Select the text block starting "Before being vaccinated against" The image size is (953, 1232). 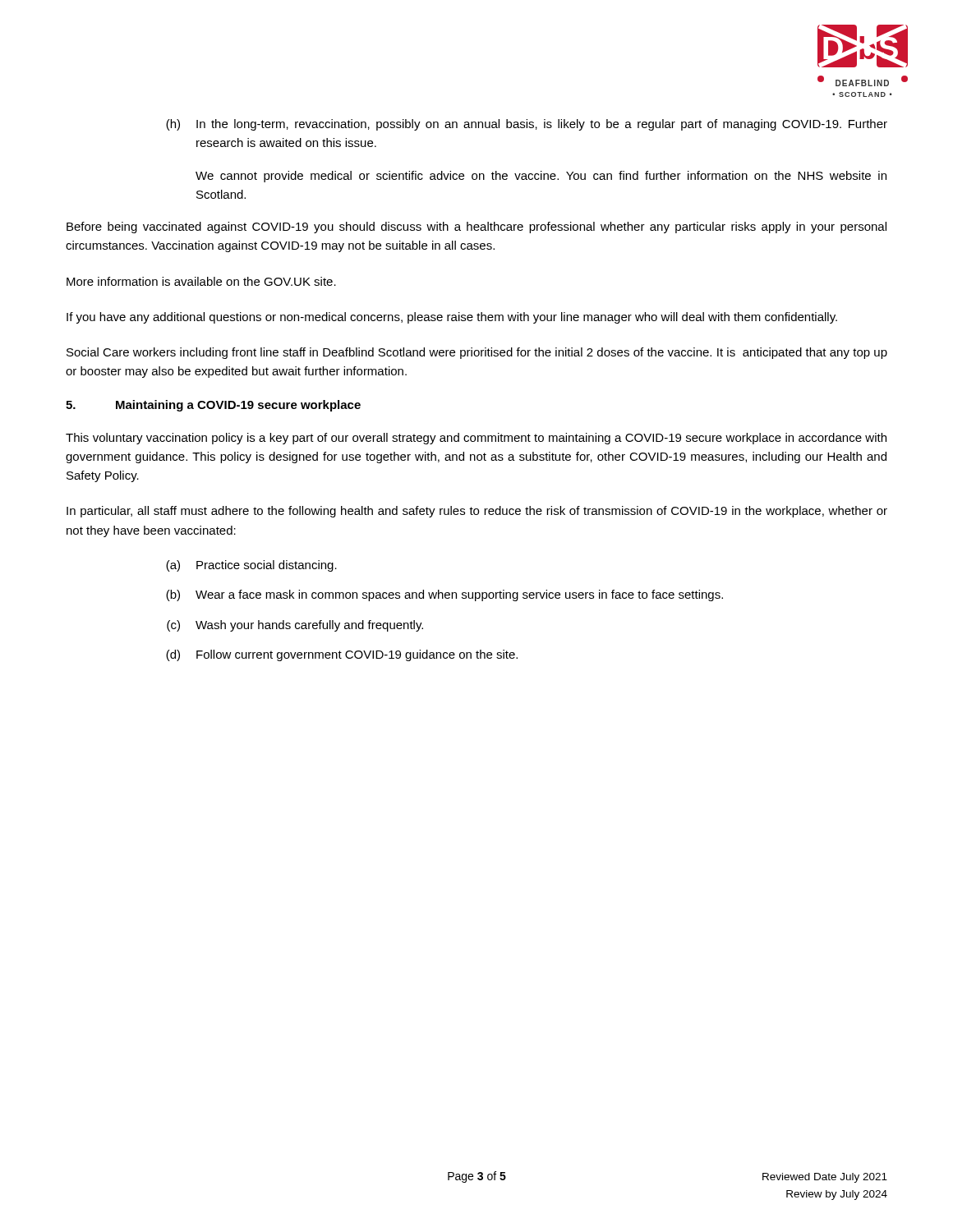point(476,236)
